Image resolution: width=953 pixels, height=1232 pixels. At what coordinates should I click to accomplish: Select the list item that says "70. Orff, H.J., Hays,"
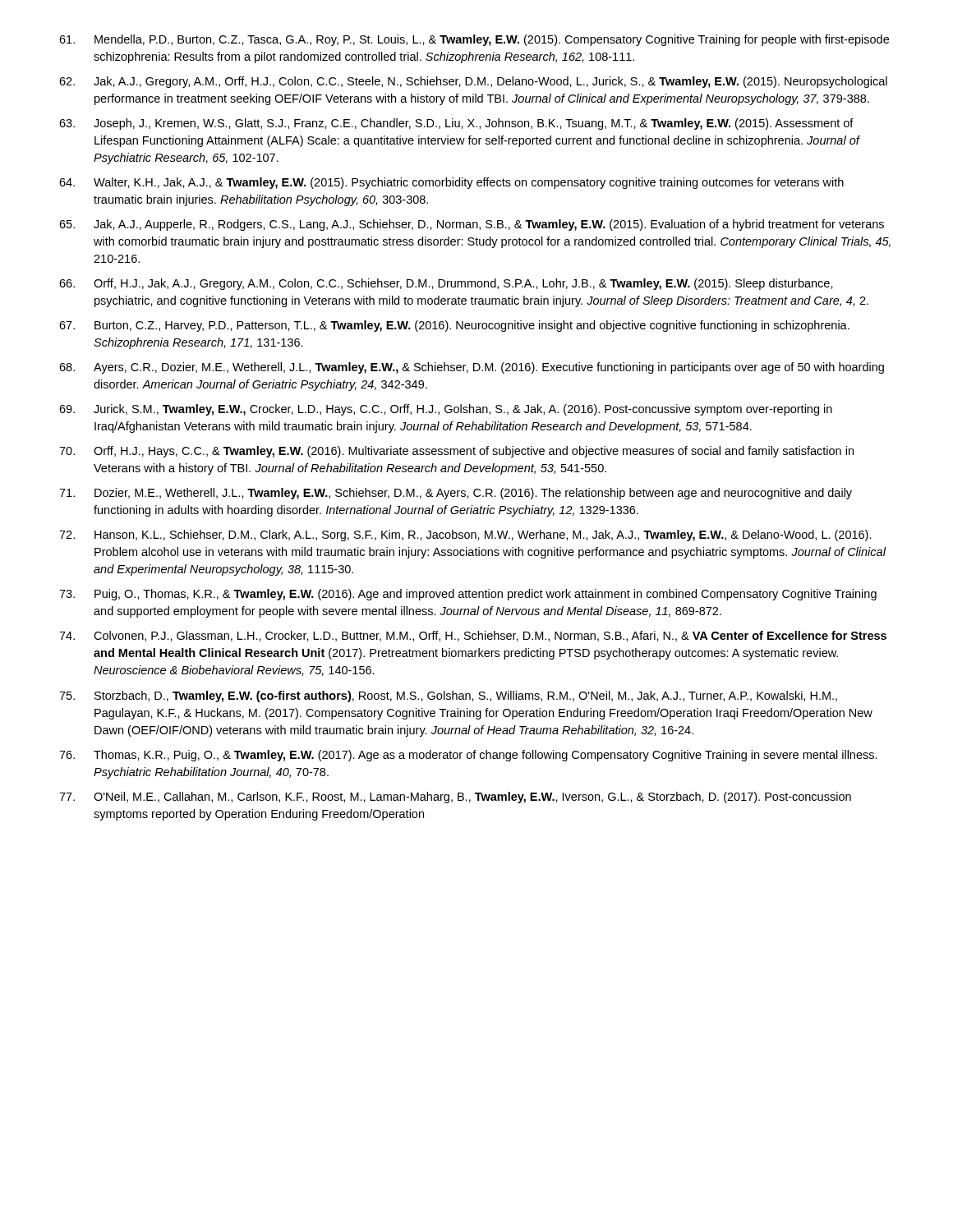476,460
